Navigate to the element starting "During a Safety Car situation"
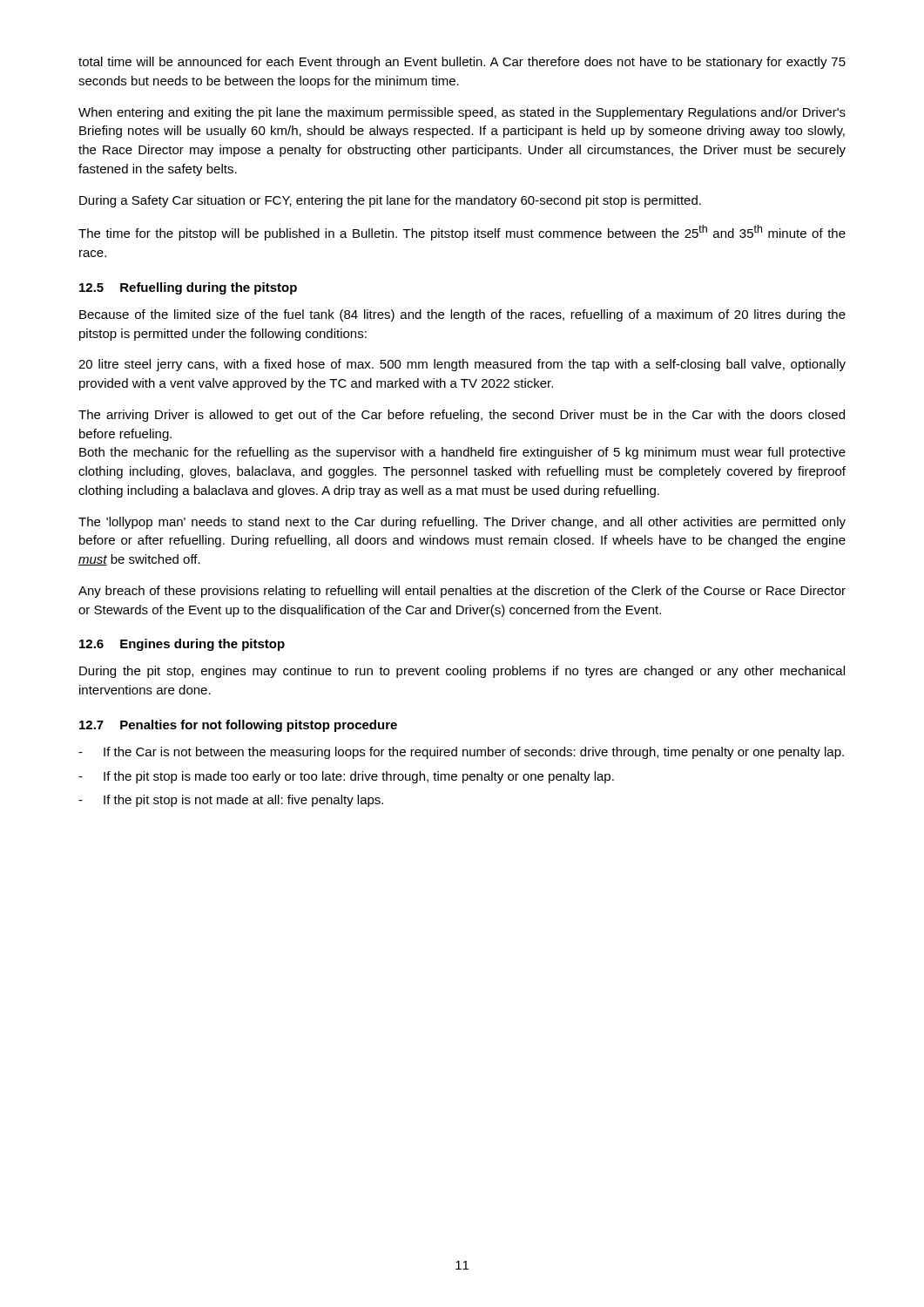The image size is (924, 1307). pos(462,200)
